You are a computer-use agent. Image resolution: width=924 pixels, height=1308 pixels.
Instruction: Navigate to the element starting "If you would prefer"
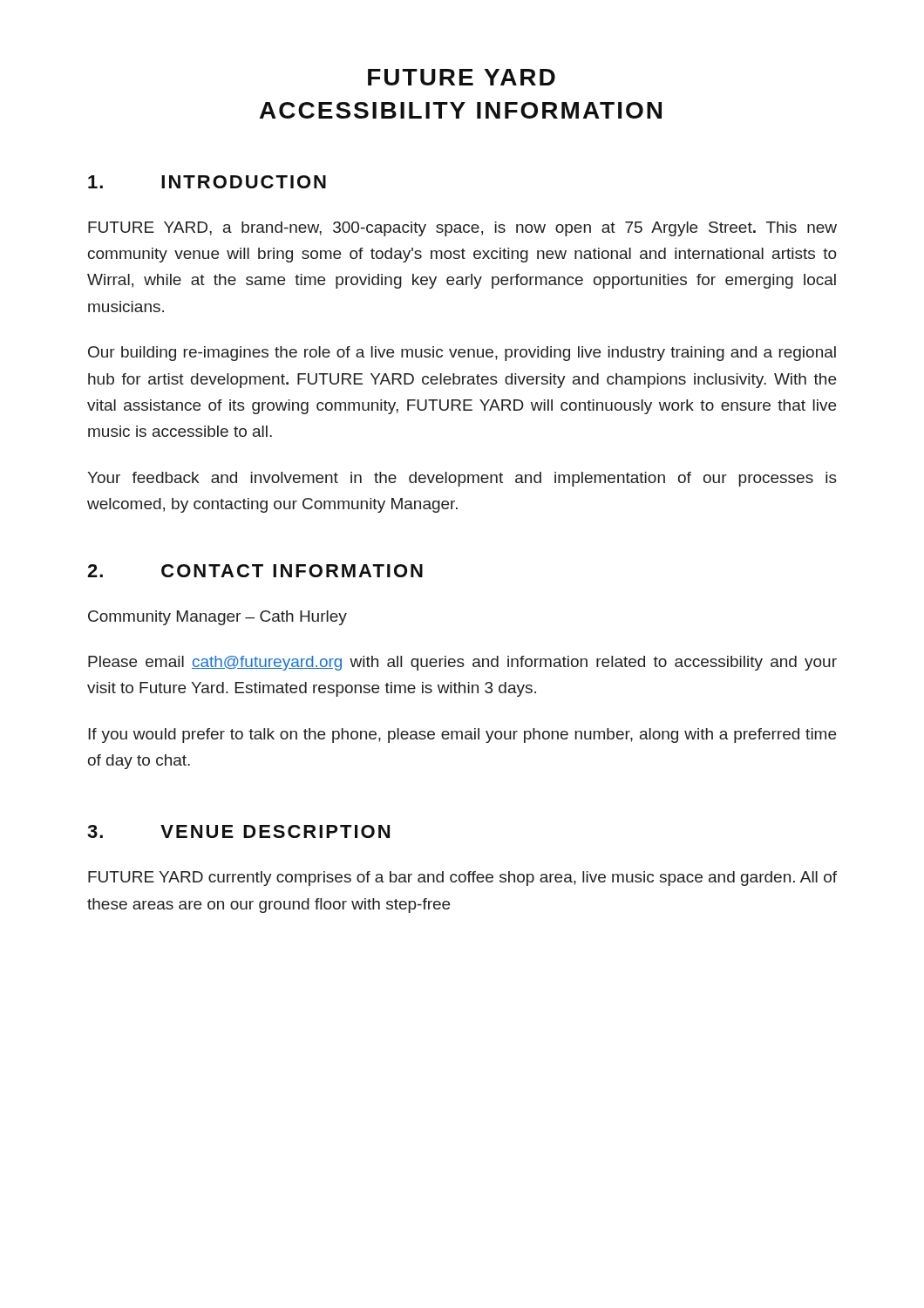(462, 747)
